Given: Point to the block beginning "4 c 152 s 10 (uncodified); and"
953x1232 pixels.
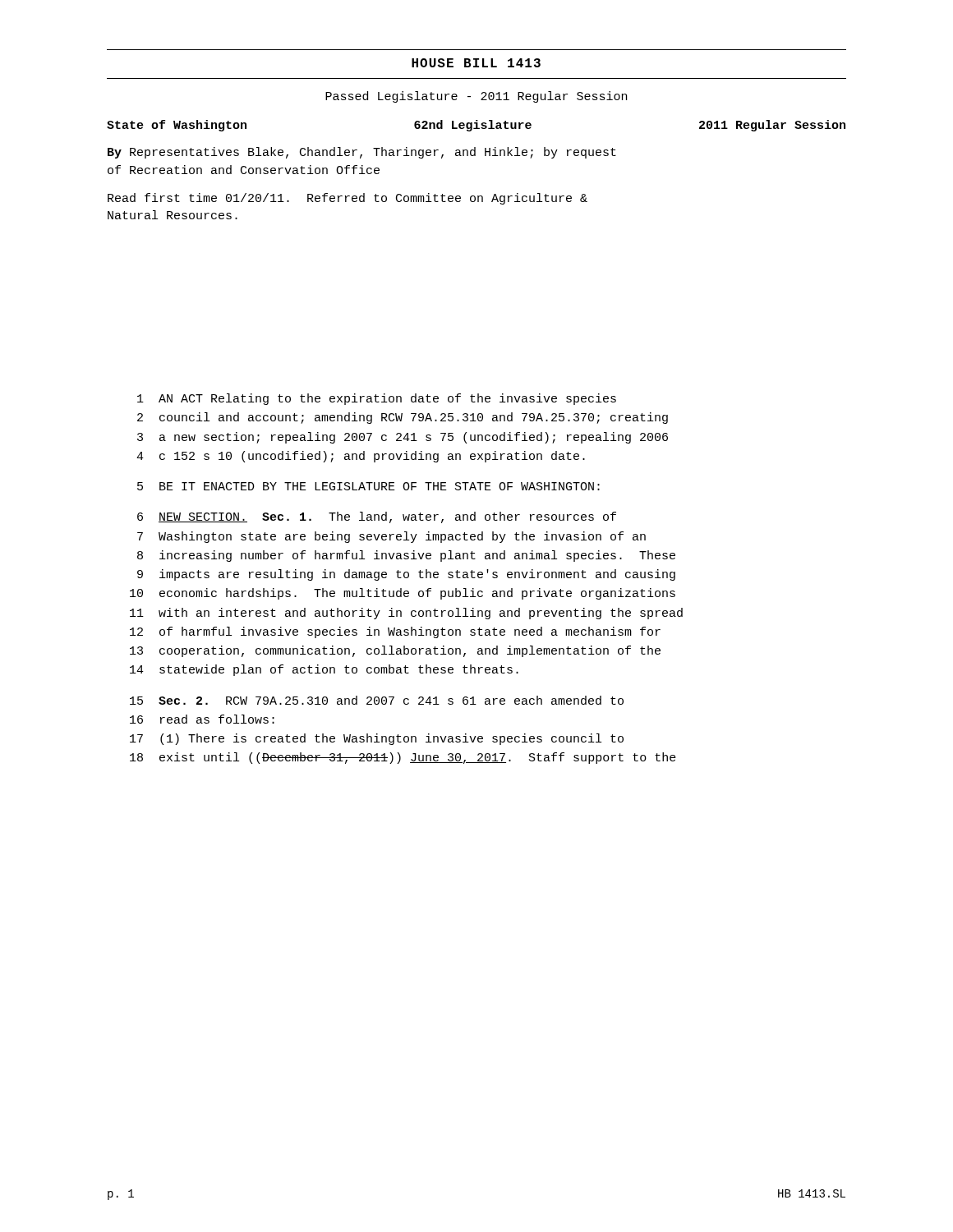Looking at the screenshot, I should [476, 457].
